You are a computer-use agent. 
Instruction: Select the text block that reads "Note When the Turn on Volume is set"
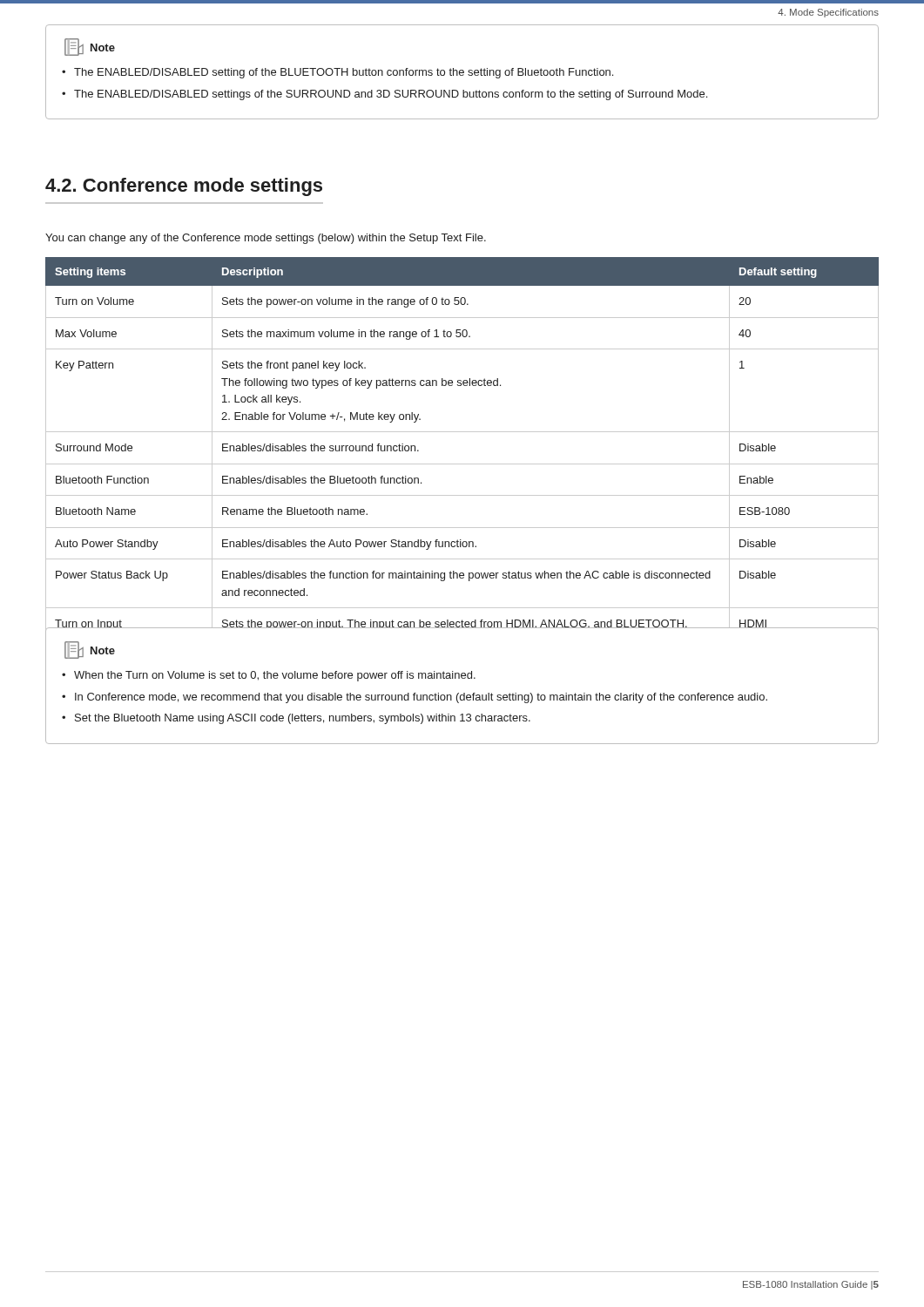(462, 683)
